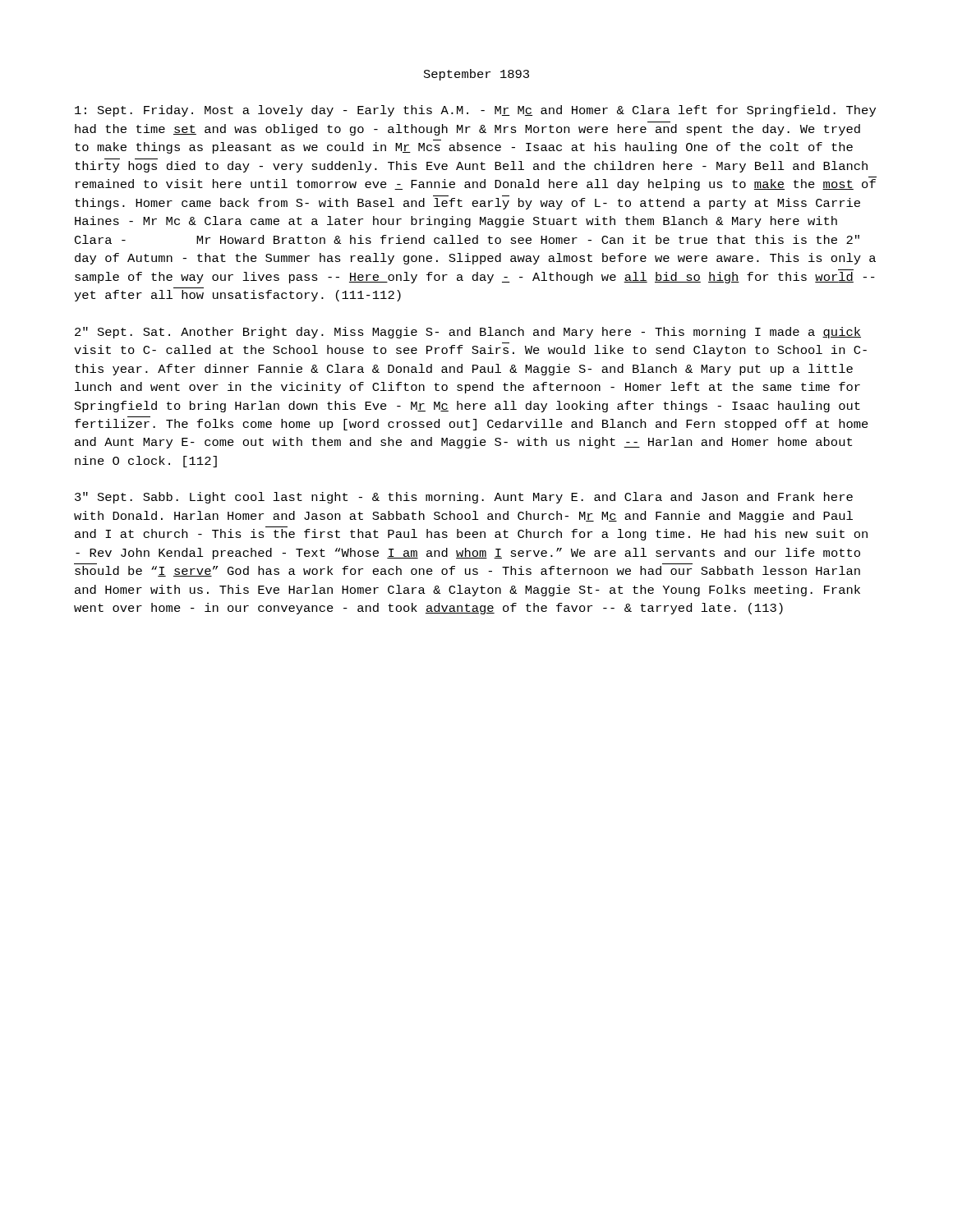Click on the text block that reads "3″ Sept. Sabb. Light cool"

point(471,553)
